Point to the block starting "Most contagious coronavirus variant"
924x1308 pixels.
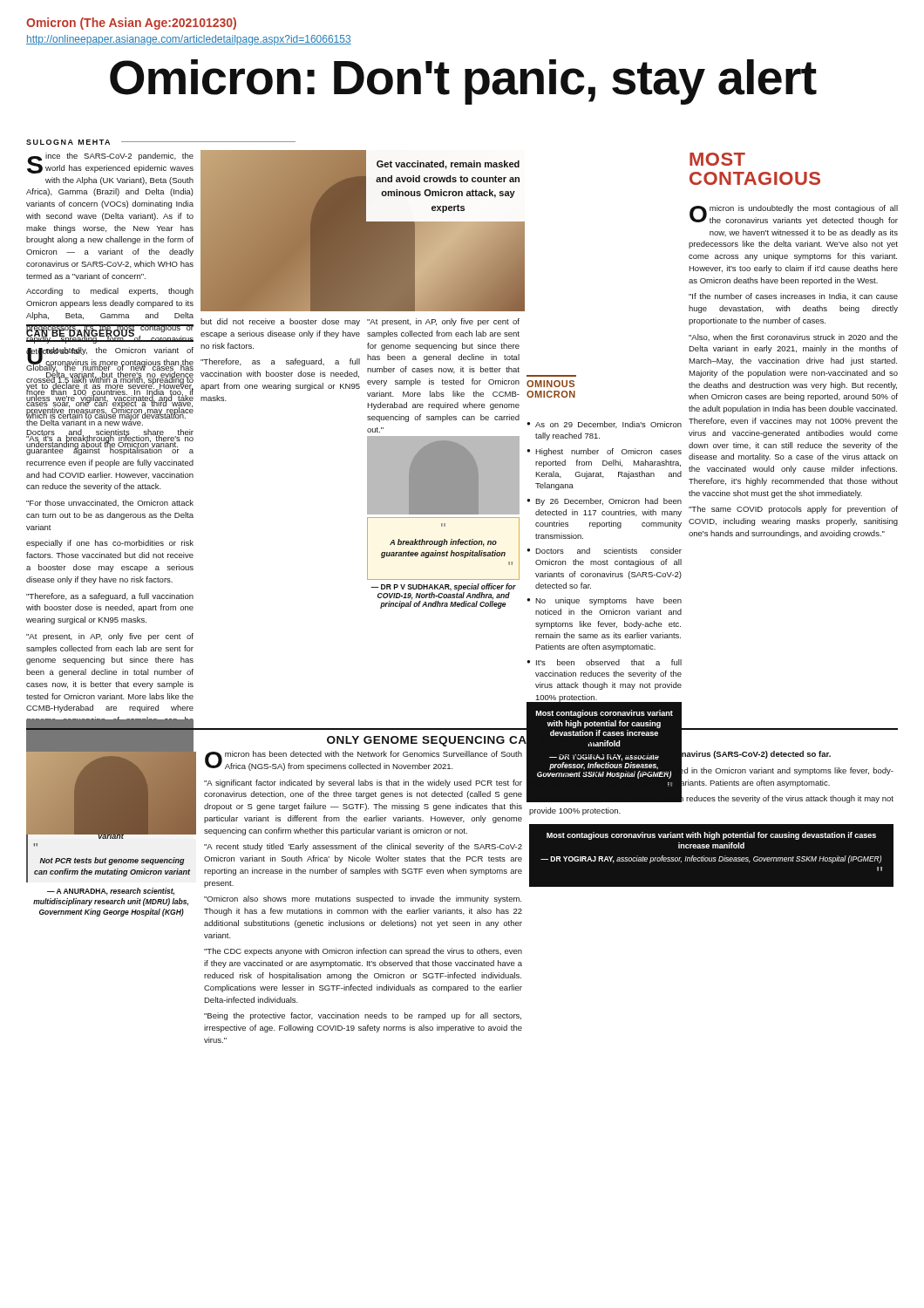pos(604,752)
